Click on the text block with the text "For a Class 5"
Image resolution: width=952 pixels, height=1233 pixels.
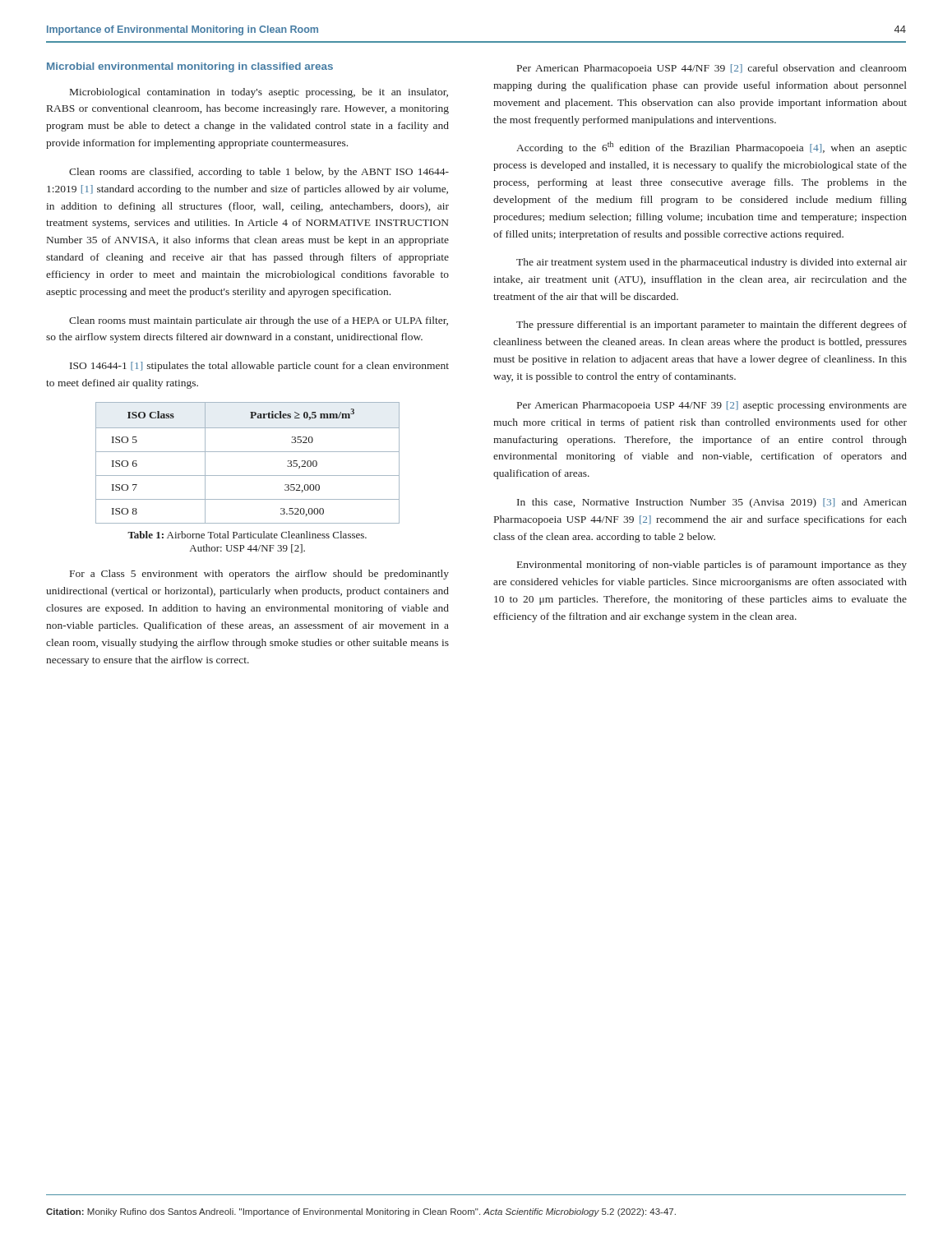247,617
